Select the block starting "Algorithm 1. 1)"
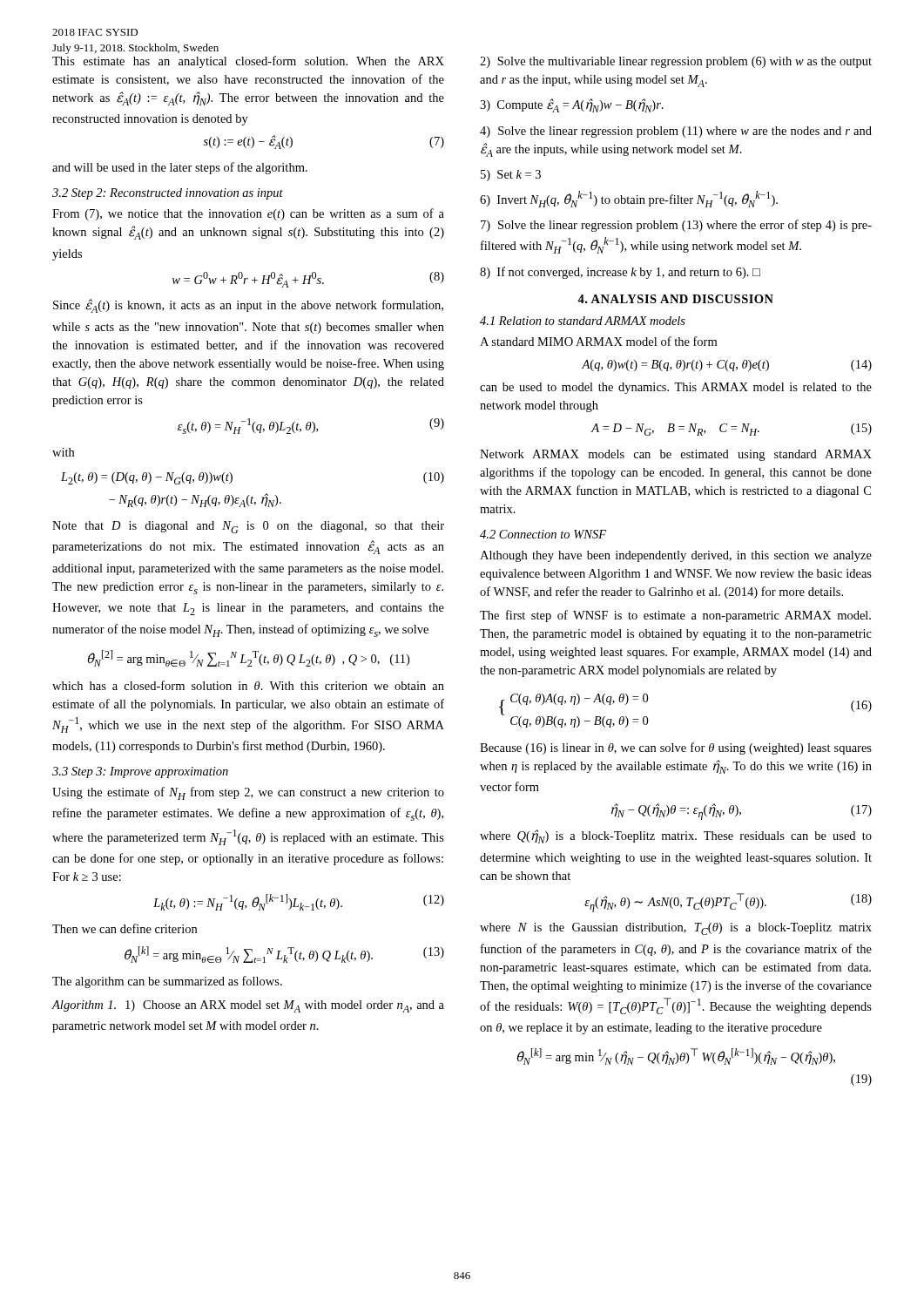The height and width of the screenshot is (1307, 924). [248, 1015]
